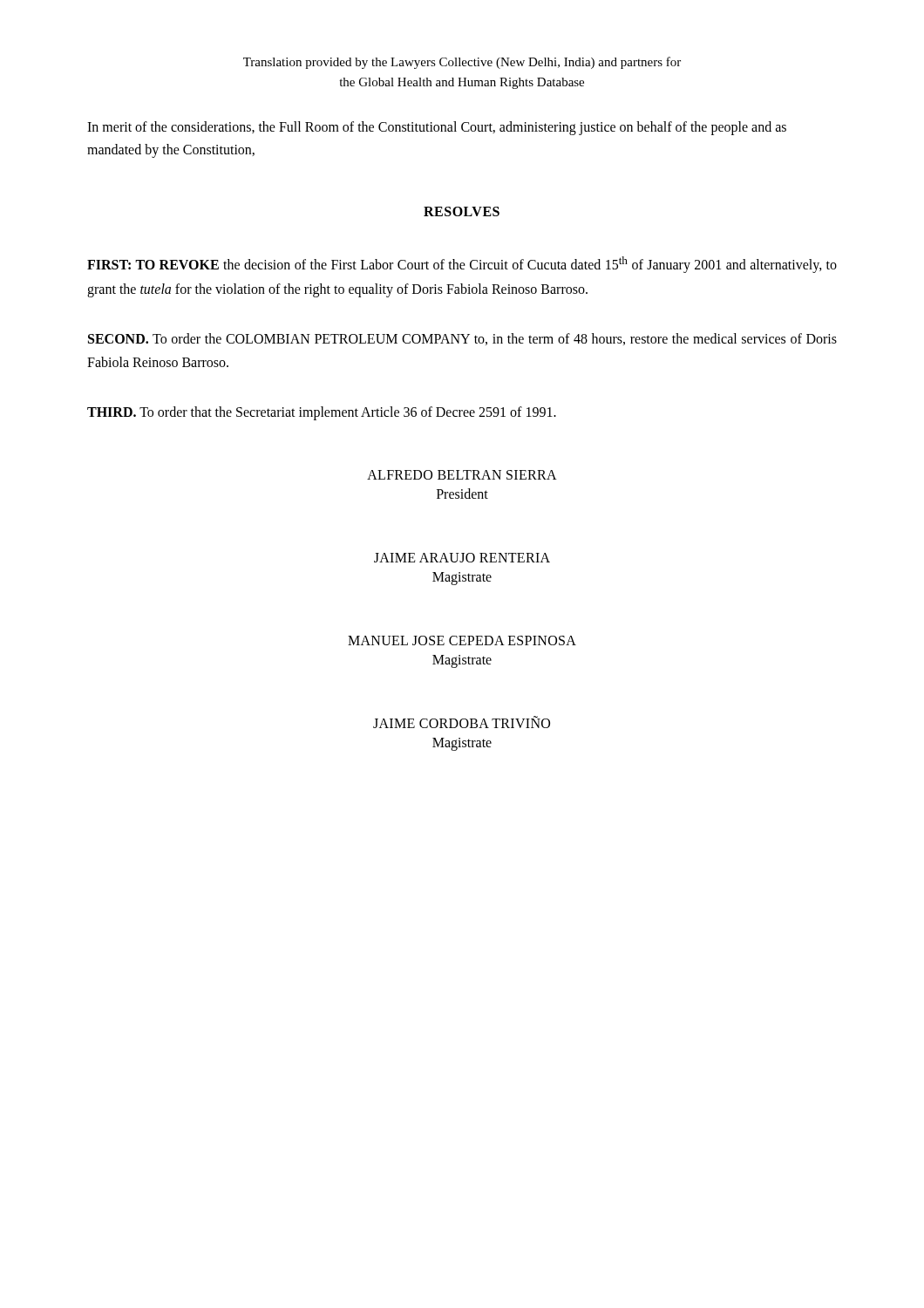Find "JAIME ARAUJO RENTERIA Magistrate" on this page
This screenshot has width=924, height=1308.
coord(462,568)
